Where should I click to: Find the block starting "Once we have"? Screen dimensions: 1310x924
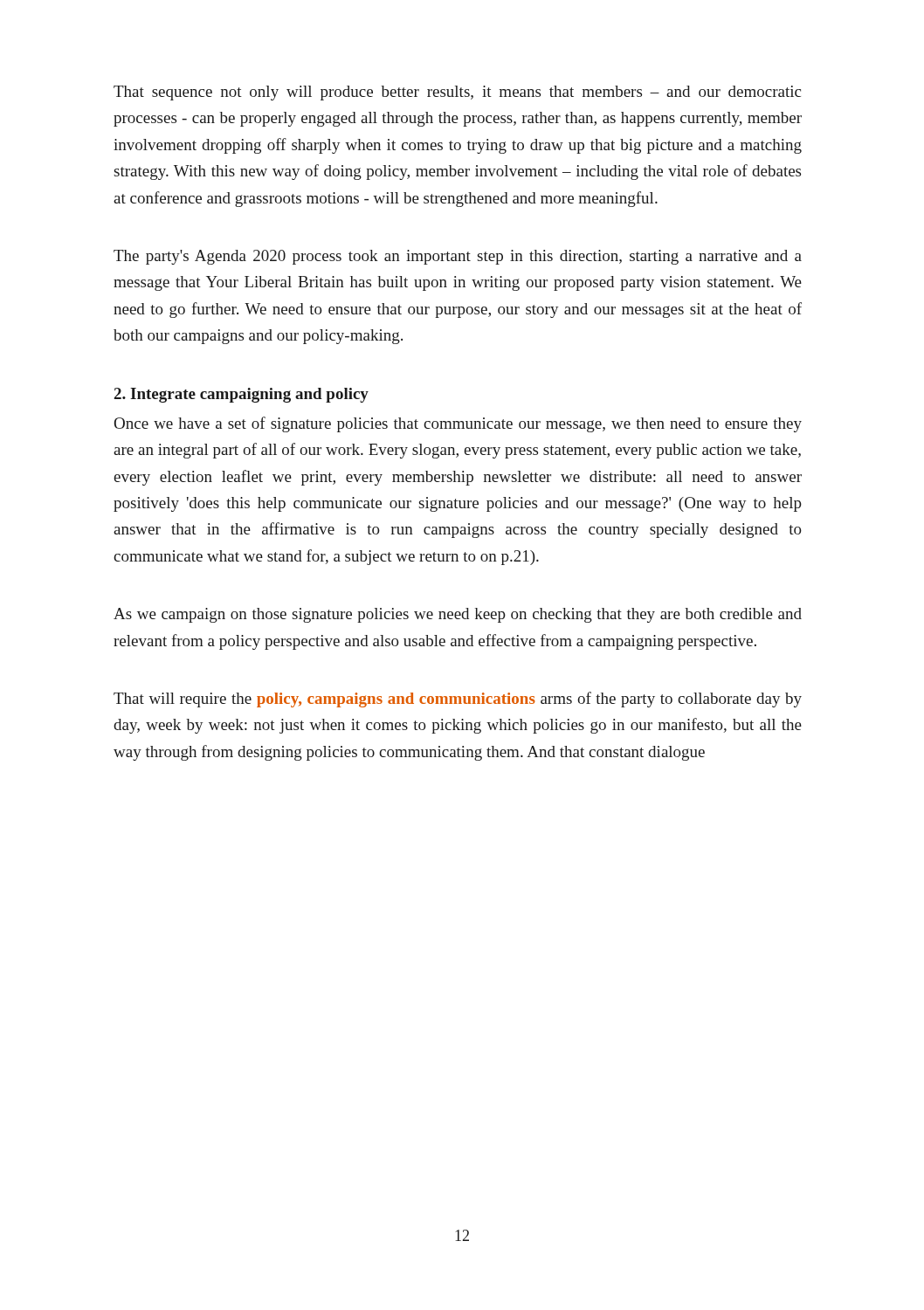click(458, 489)
